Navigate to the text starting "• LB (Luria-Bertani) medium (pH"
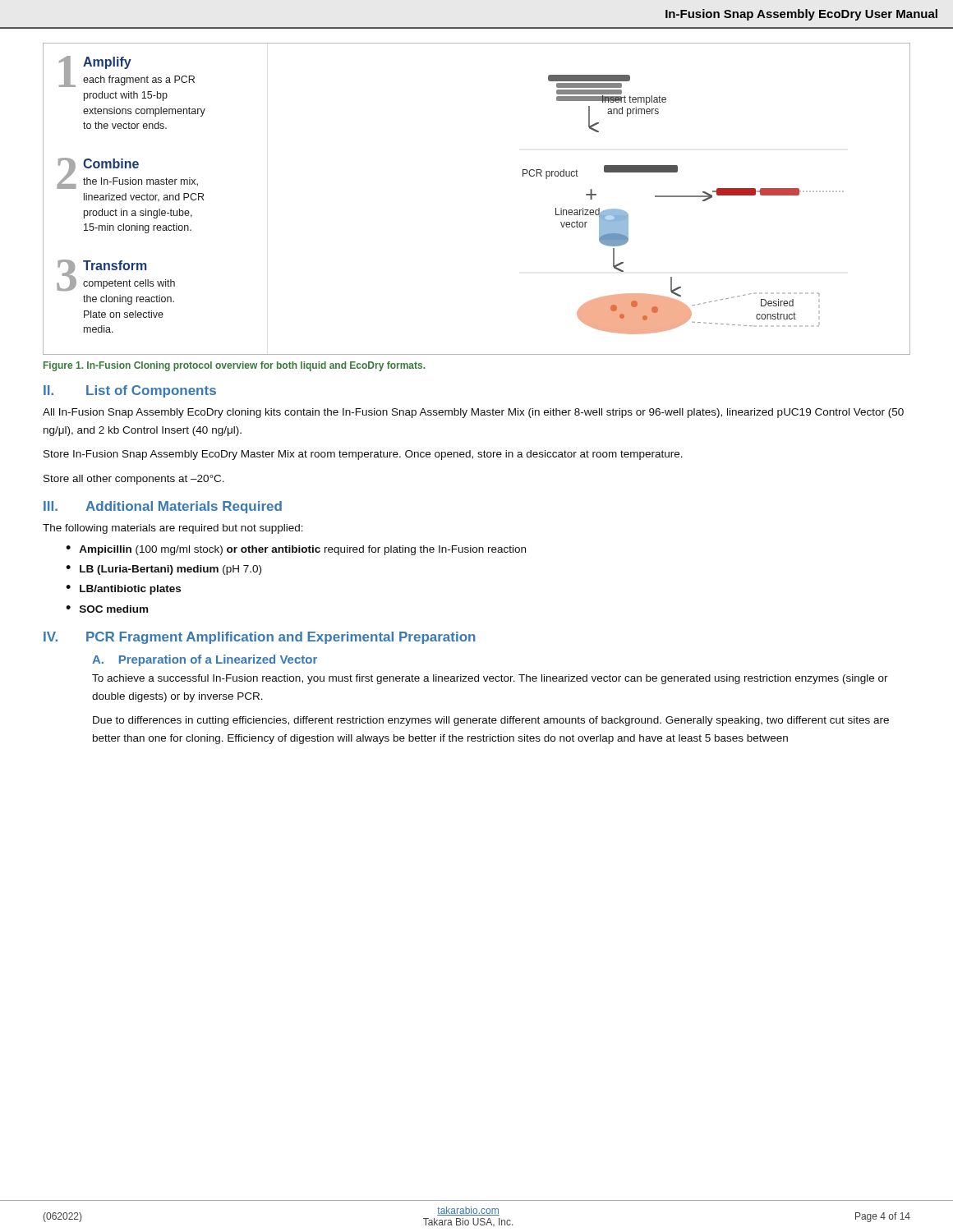 coord(164,569)
